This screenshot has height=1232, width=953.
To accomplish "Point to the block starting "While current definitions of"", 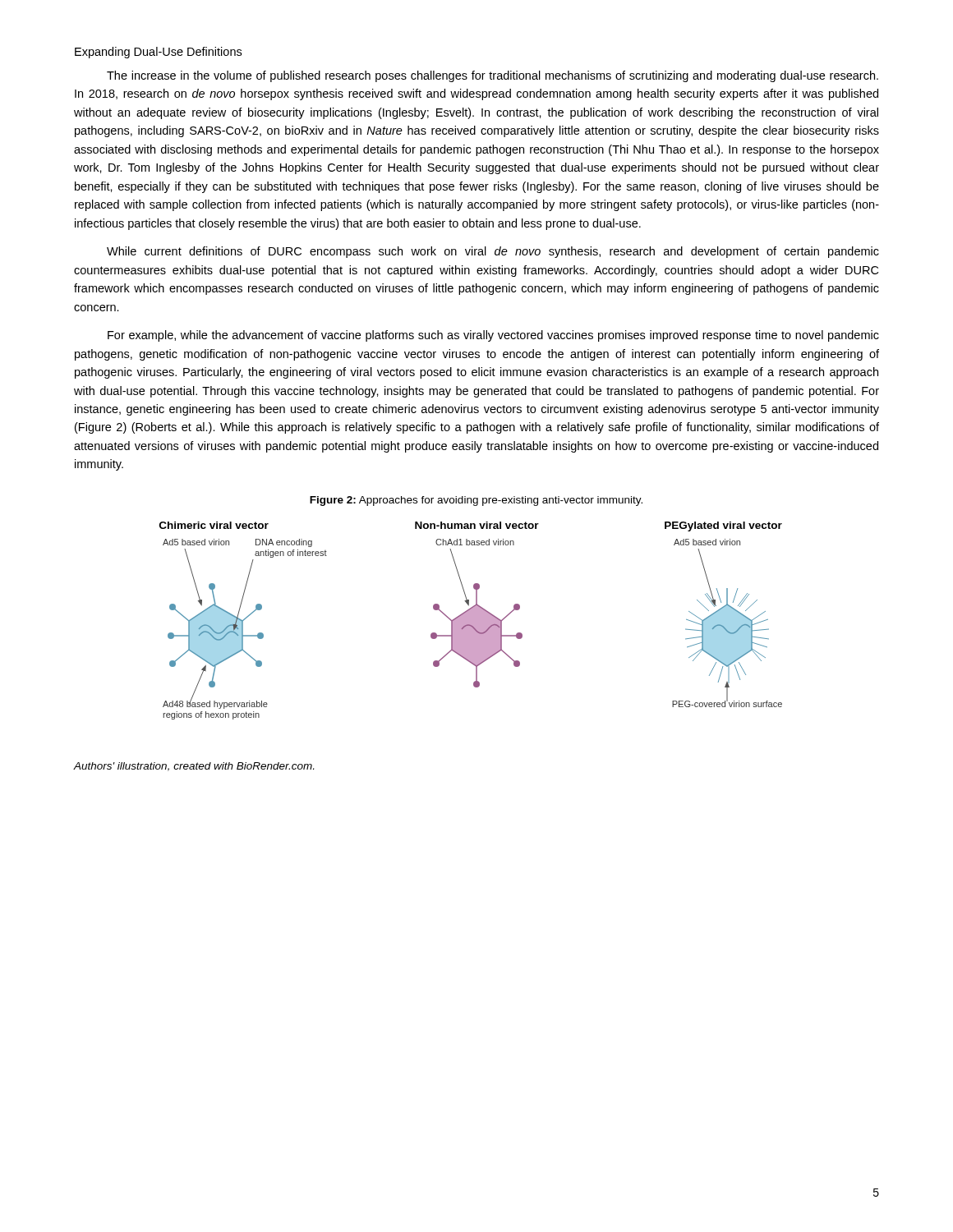I will pyautogui.click(x=476, y=279).
